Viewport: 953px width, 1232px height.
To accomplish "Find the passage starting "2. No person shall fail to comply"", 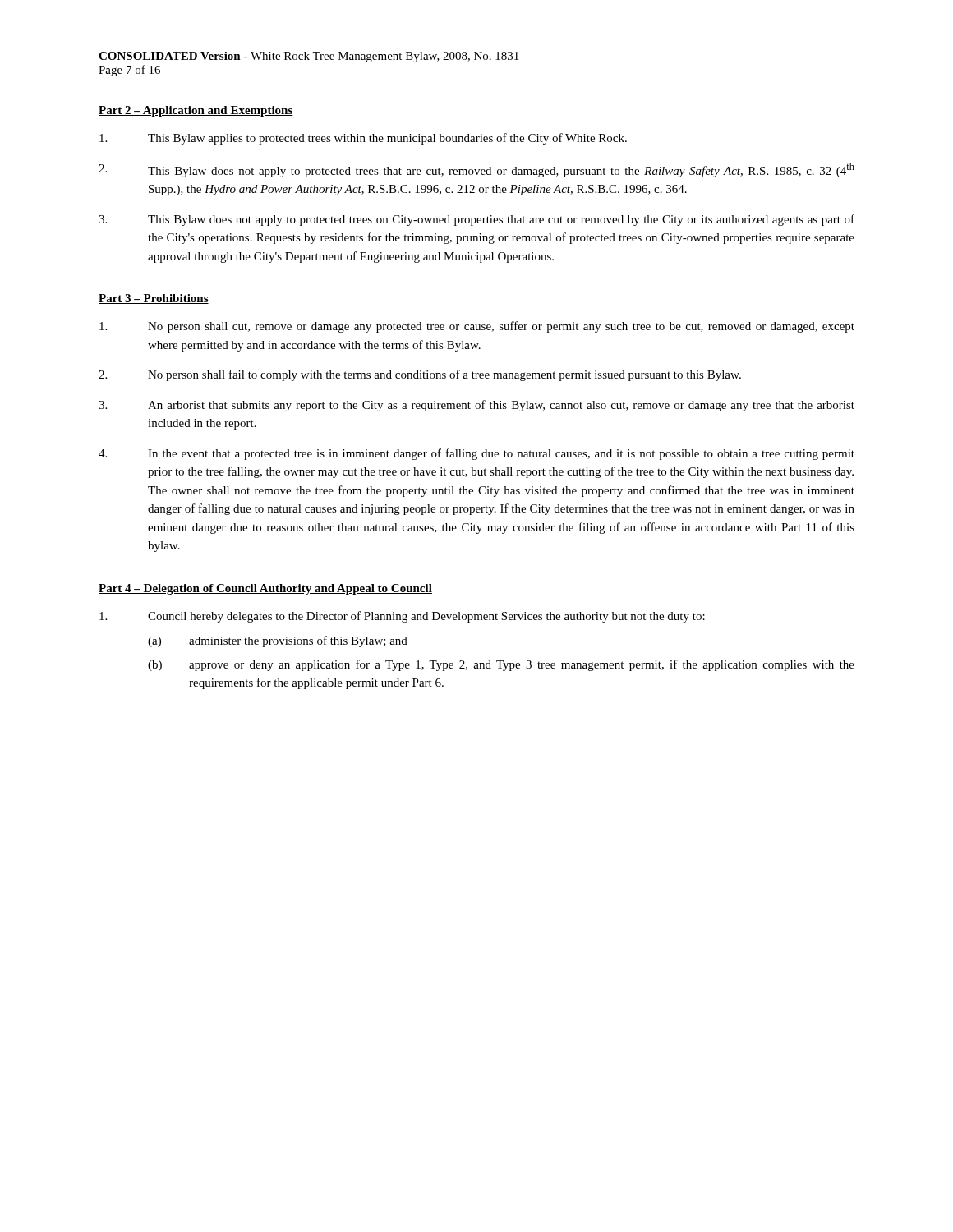I will 476,375.
